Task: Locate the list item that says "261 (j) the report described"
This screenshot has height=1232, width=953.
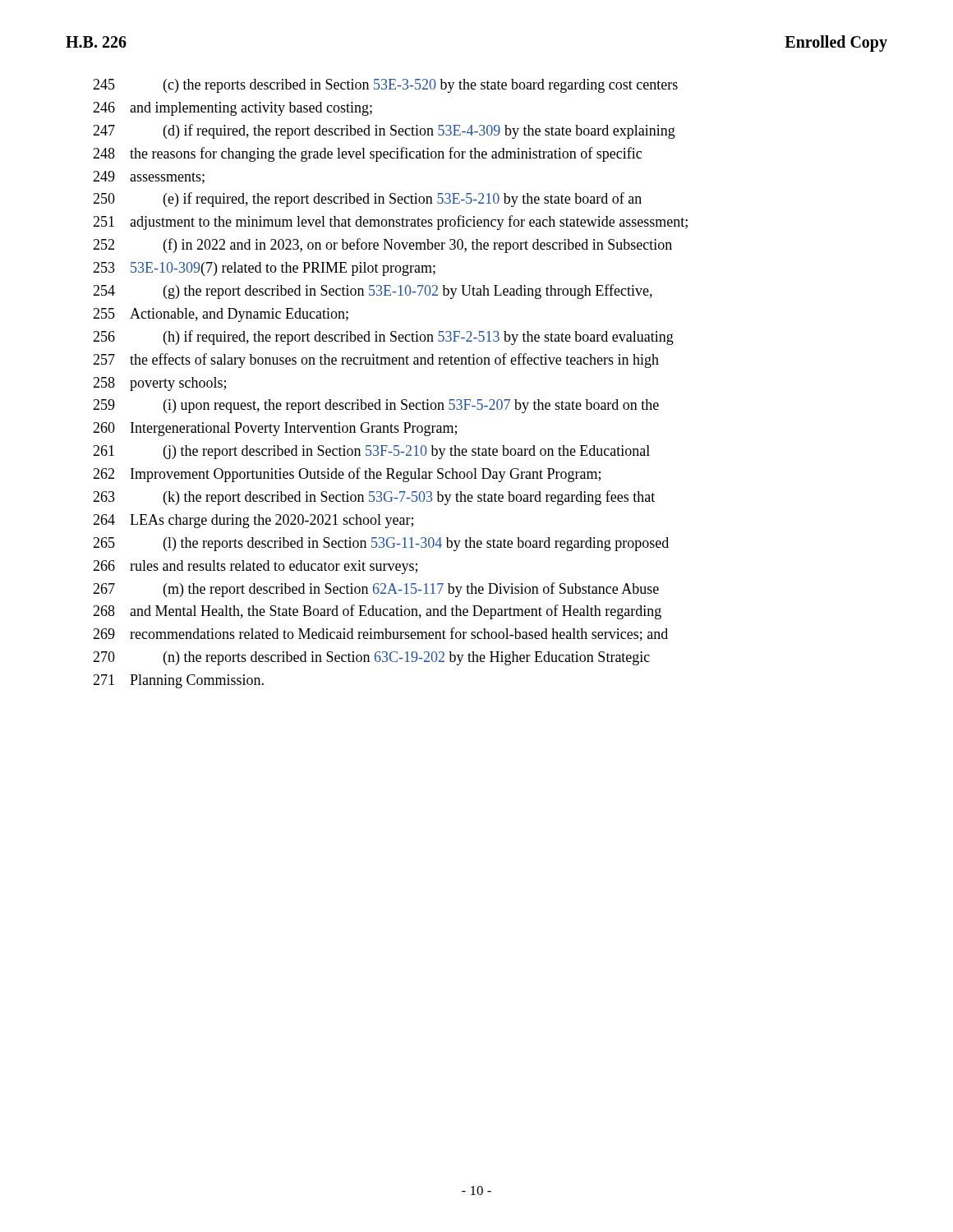Action: (476, 452)
